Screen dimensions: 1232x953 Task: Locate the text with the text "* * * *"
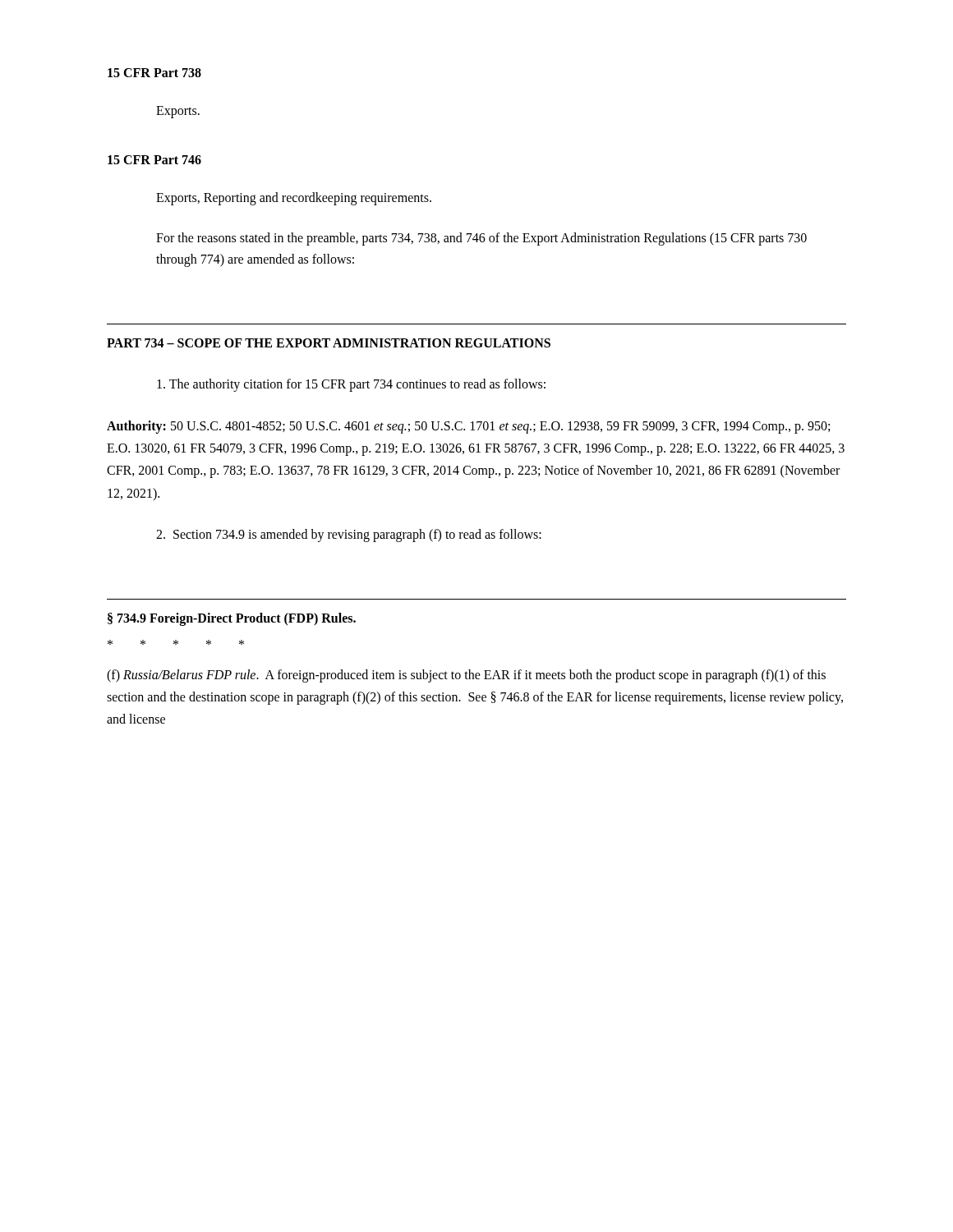pyautogui.click(x=179, y=645)
